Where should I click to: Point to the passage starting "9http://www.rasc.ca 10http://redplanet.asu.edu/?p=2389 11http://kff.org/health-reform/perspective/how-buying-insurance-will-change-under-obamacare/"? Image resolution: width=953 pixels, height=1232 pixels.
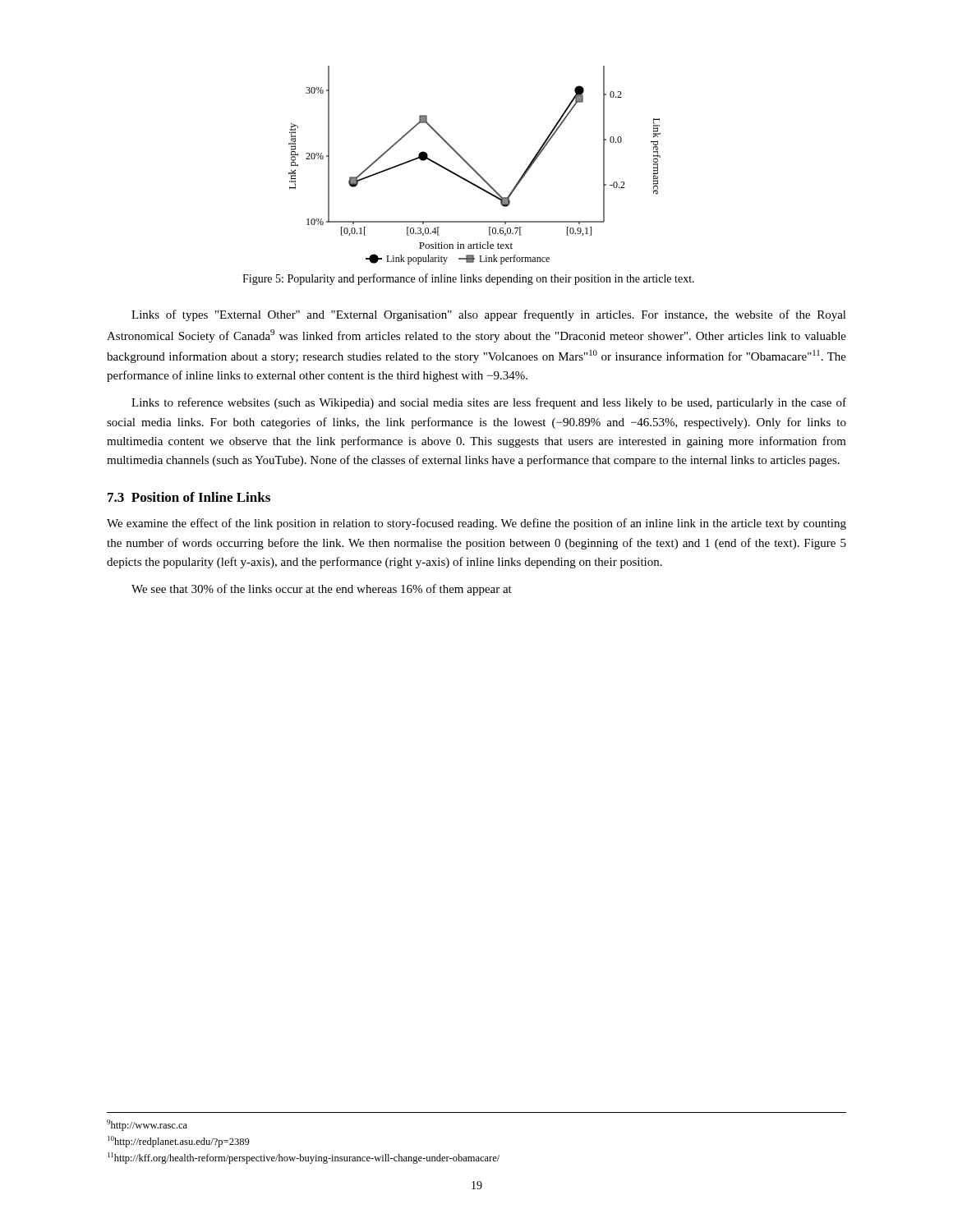coord(147,1125)
